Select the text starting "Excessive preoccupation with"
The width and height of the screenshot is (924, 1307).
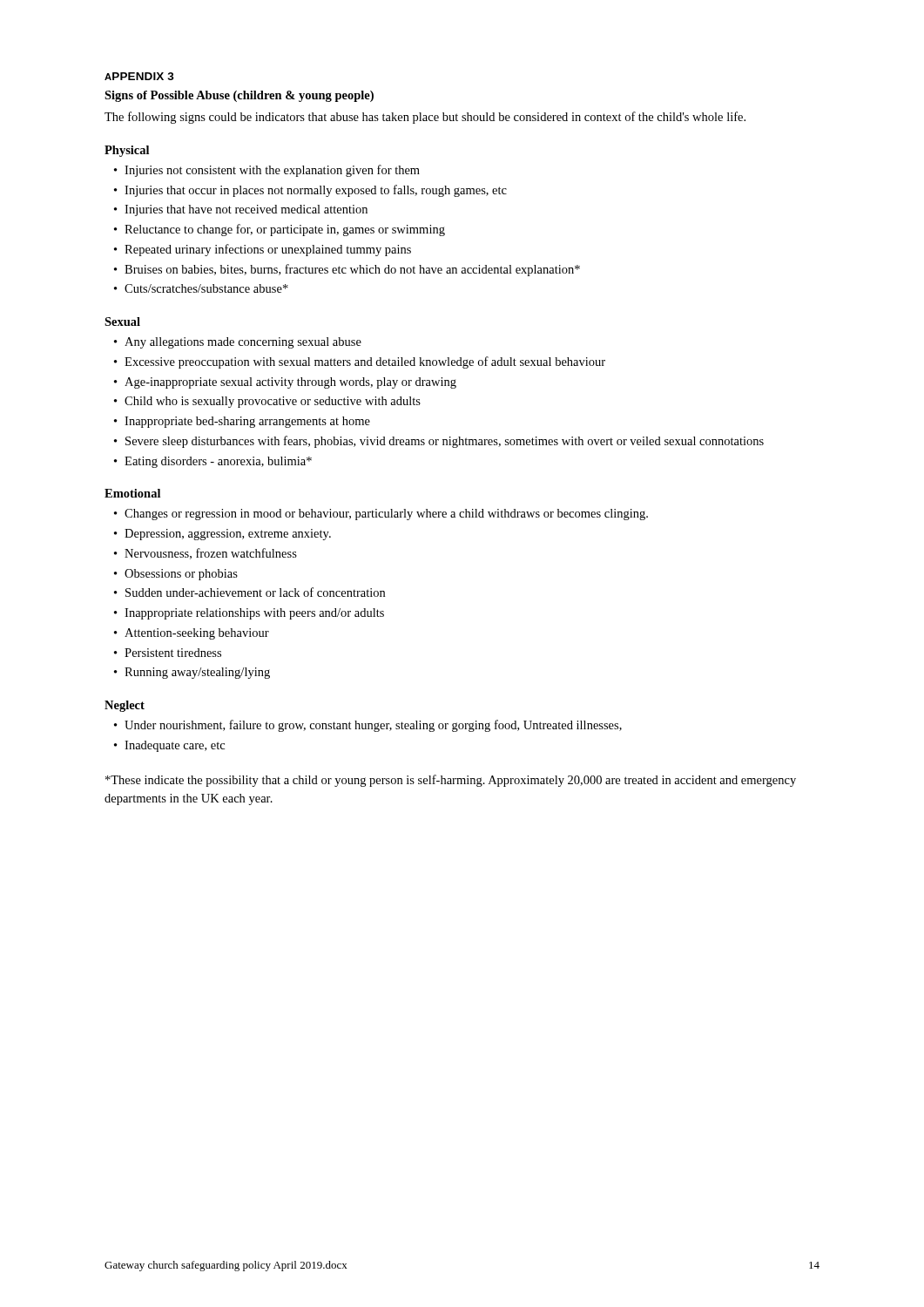coord(365,361)
